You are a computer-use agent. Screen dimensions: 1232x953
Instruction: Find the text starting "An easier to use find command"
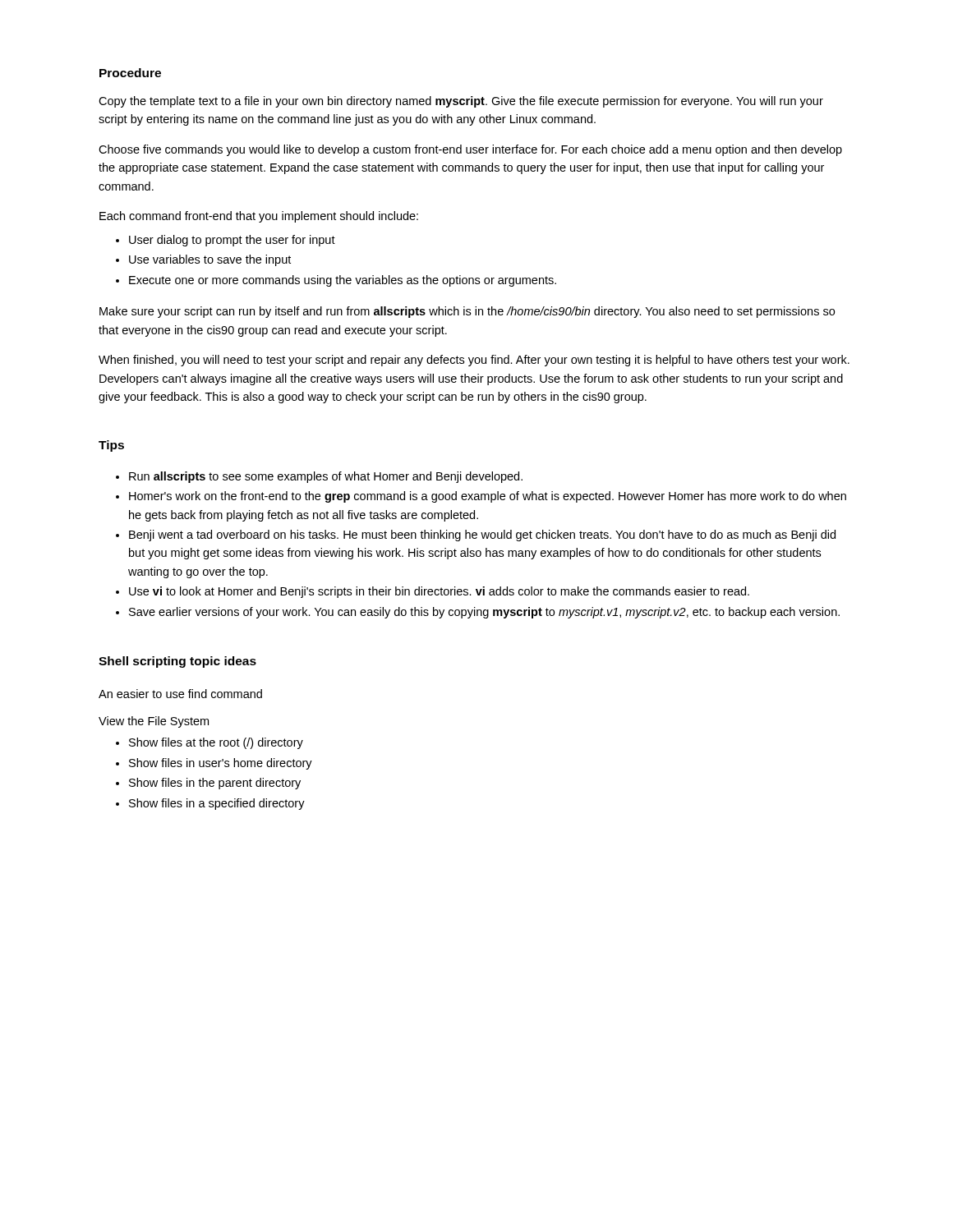click(181, 694)
